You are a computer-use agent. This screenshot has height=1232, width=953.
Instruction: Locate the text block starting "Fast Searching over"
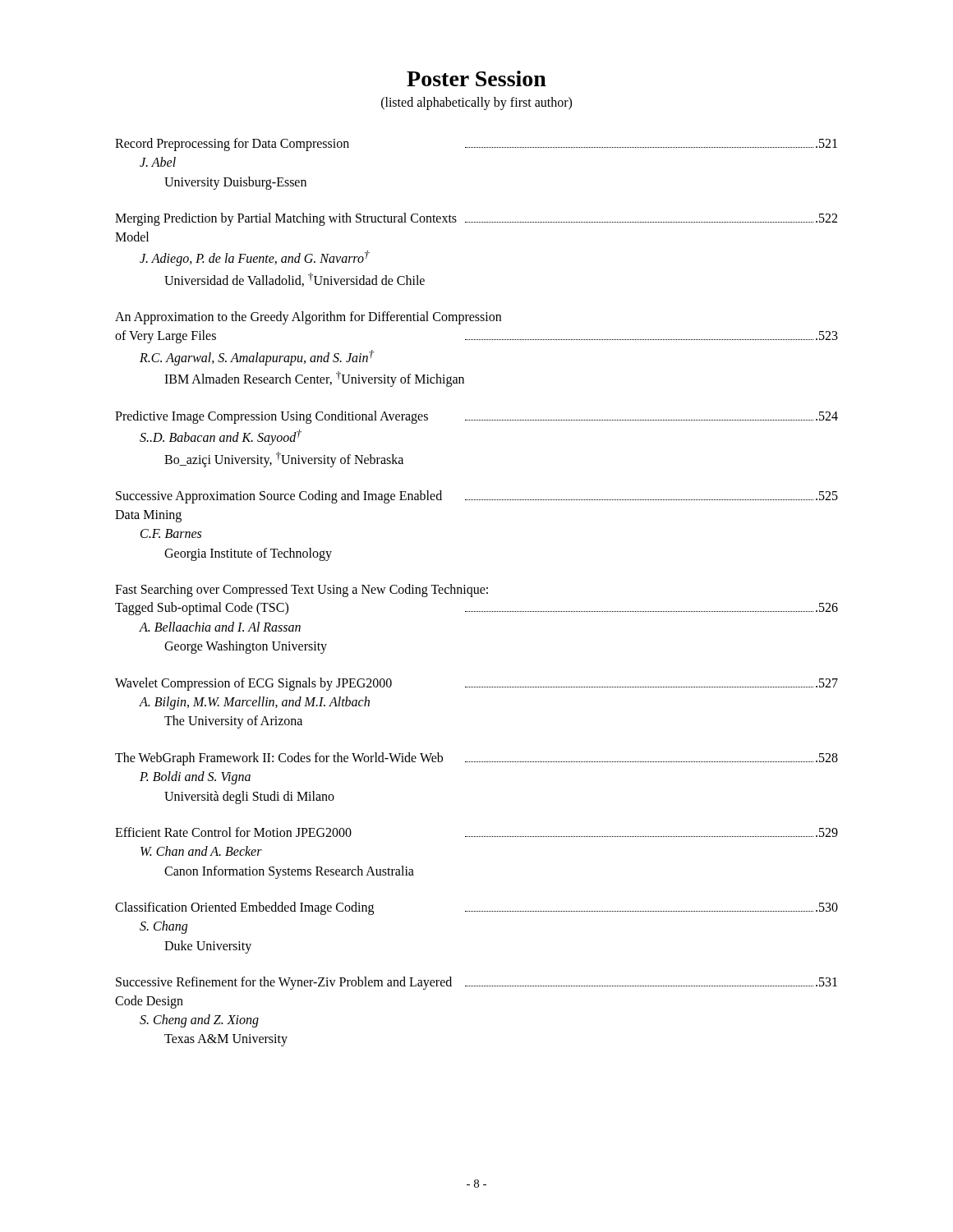[476, 618]
